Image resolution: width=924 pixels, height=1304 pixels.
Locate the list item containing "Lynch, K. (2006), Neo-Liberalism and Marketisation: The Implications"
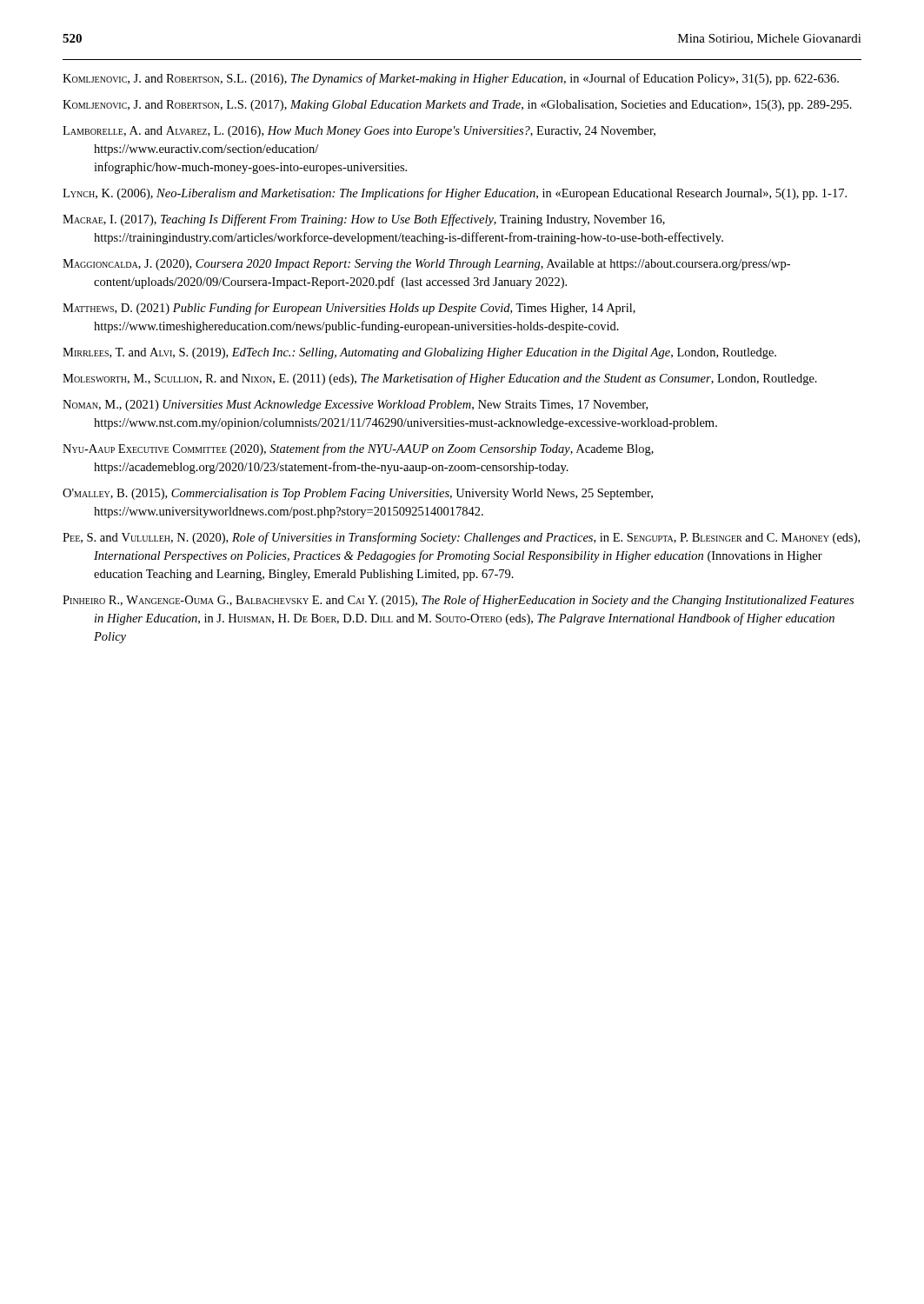tap(455, 193)
